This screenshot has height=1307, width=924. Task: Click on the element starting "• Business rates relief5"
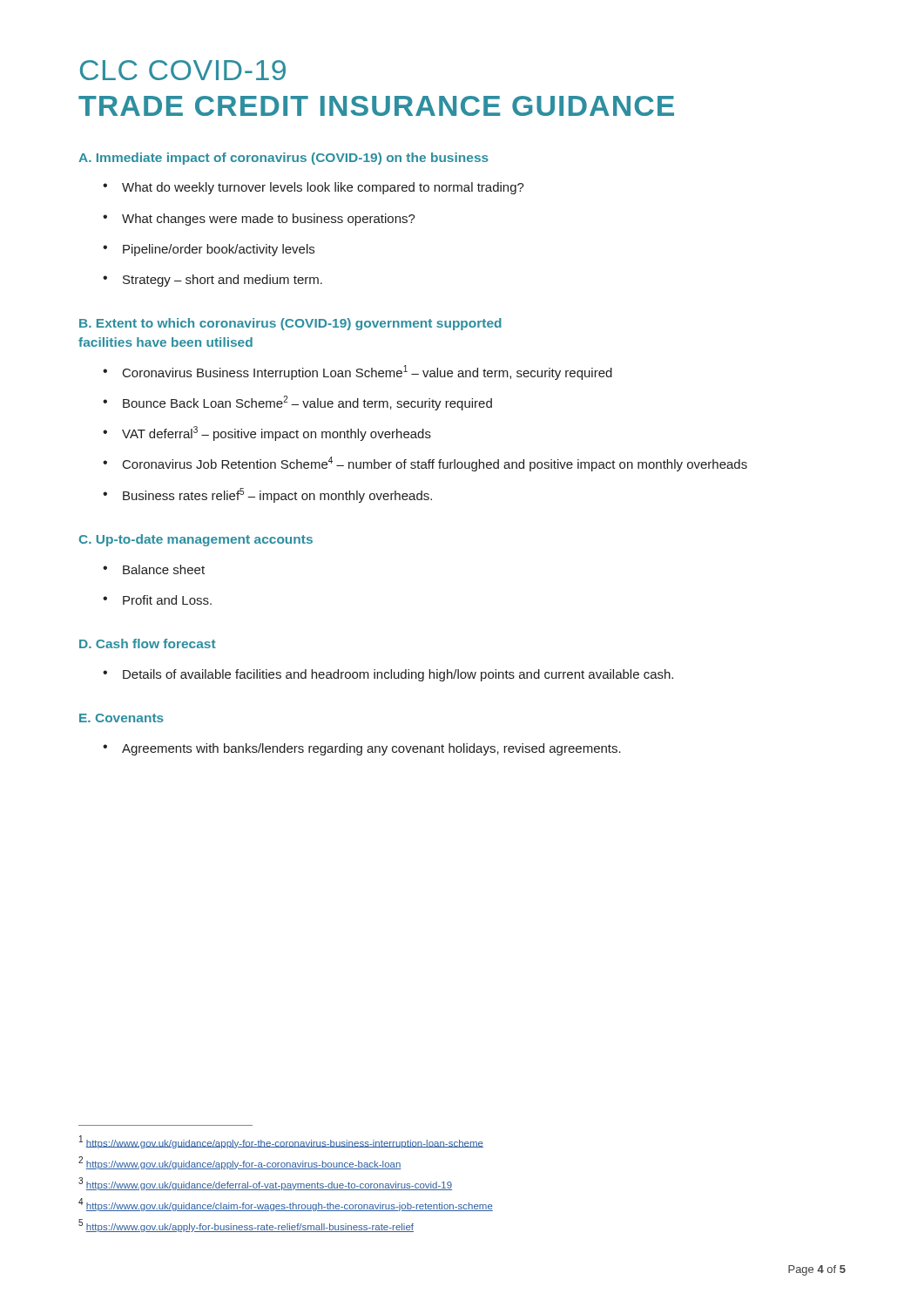pos(268,495)
